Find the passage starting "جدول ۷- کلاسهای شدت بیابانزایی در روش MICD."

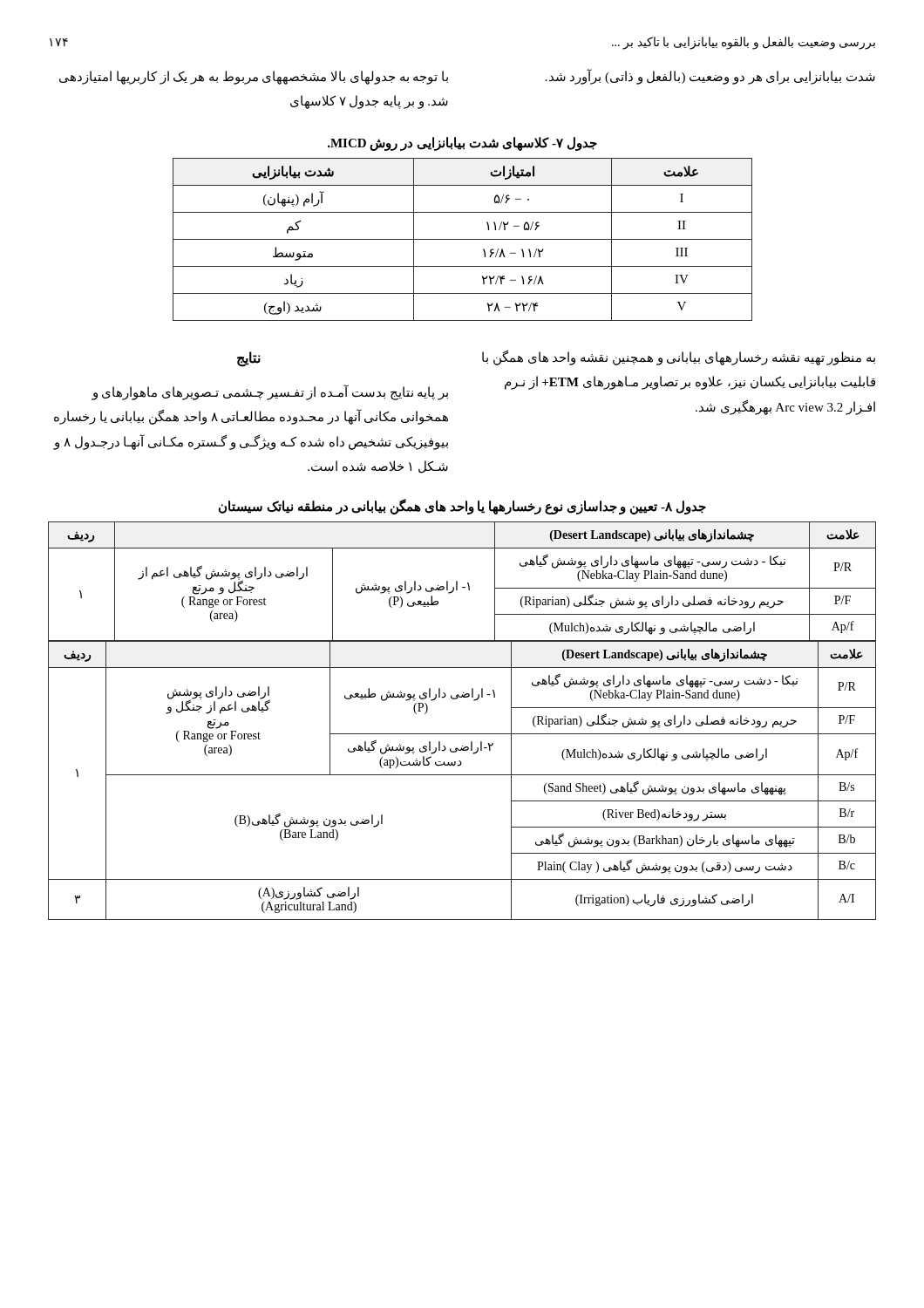coord(462,143)
